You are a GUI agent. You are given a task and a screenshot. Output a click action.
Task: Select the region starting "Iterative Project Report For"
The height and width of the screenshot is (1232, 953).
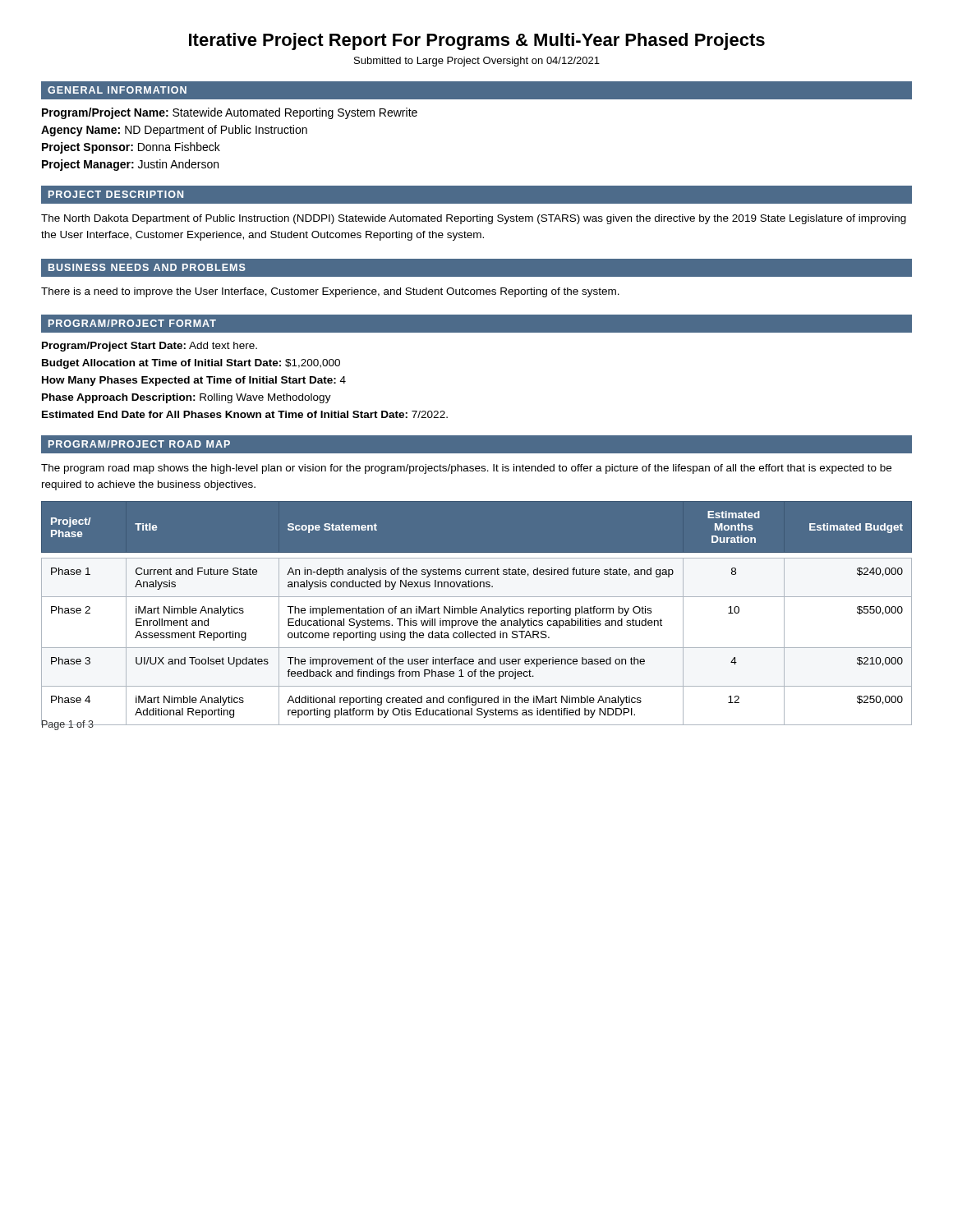pyautogui.click(x=476, y=40)
